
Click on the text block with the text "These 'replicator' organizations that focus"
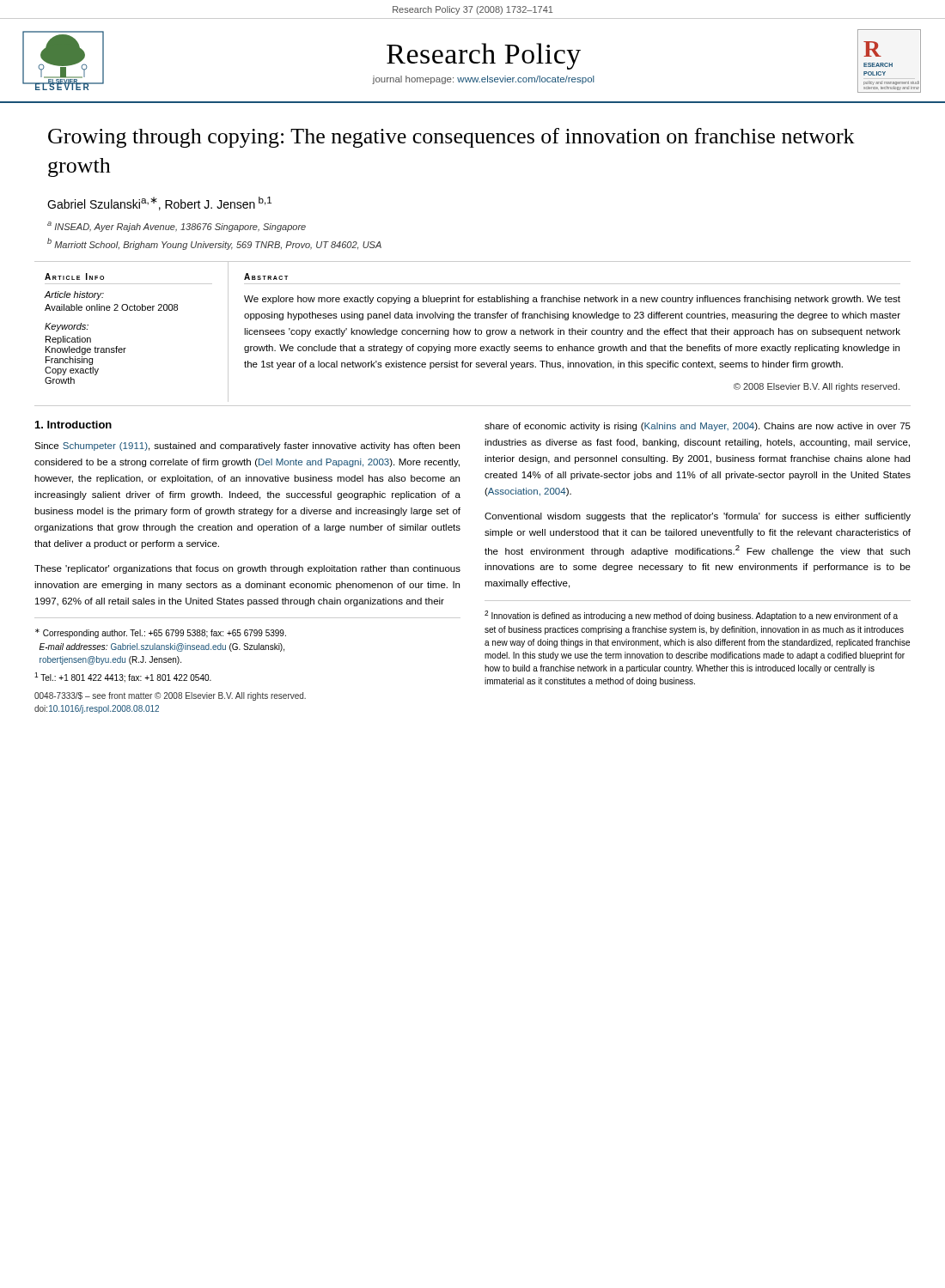point(247,584)
